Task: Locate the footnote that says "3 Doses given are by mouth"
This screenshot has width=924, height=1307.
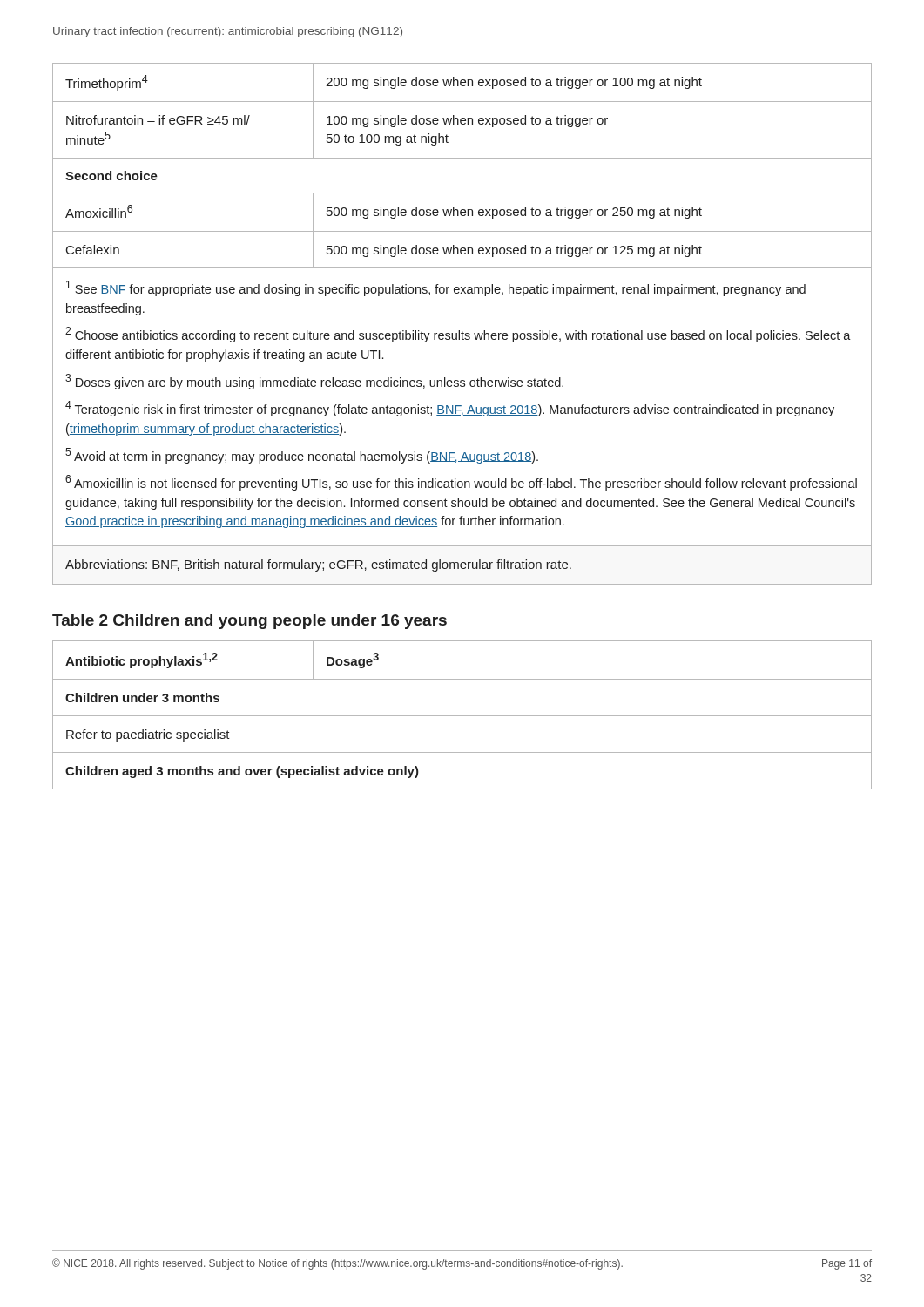Action: click(315, 380)
